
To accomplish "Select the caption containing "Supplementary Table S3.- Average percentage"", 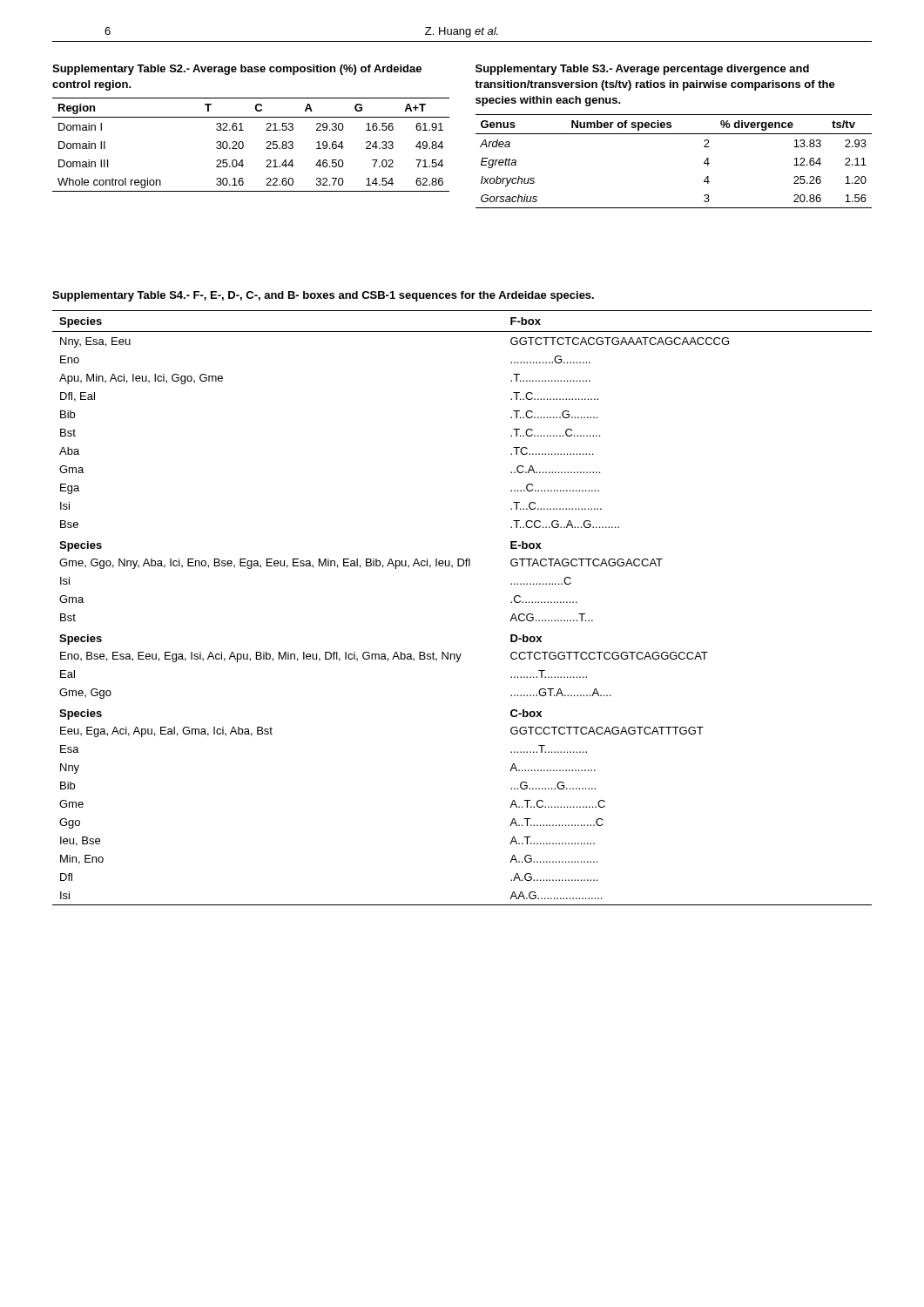I will 655,84.
